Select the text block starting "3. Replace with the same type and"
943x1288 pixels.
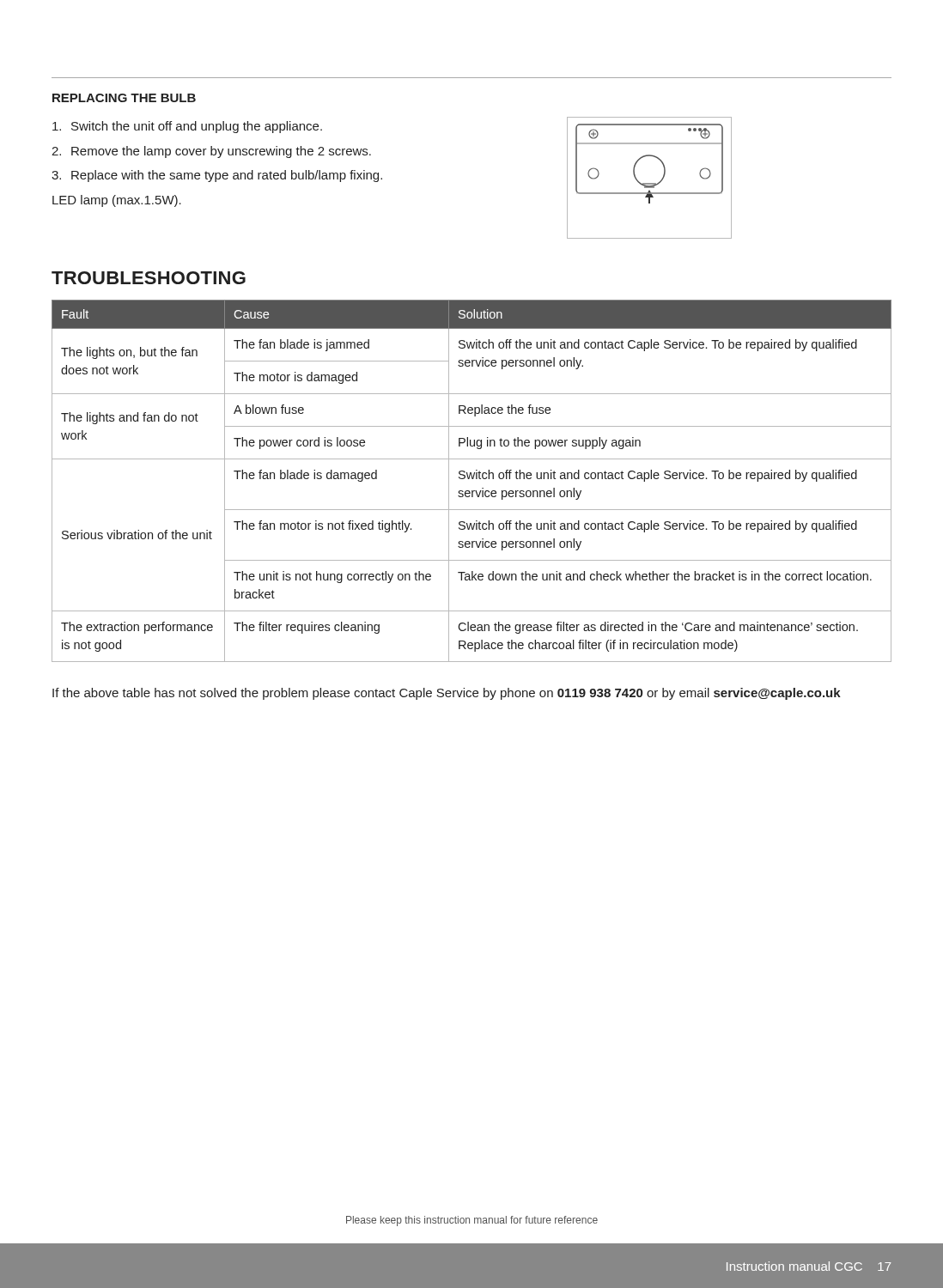click(x=217, y=175)
